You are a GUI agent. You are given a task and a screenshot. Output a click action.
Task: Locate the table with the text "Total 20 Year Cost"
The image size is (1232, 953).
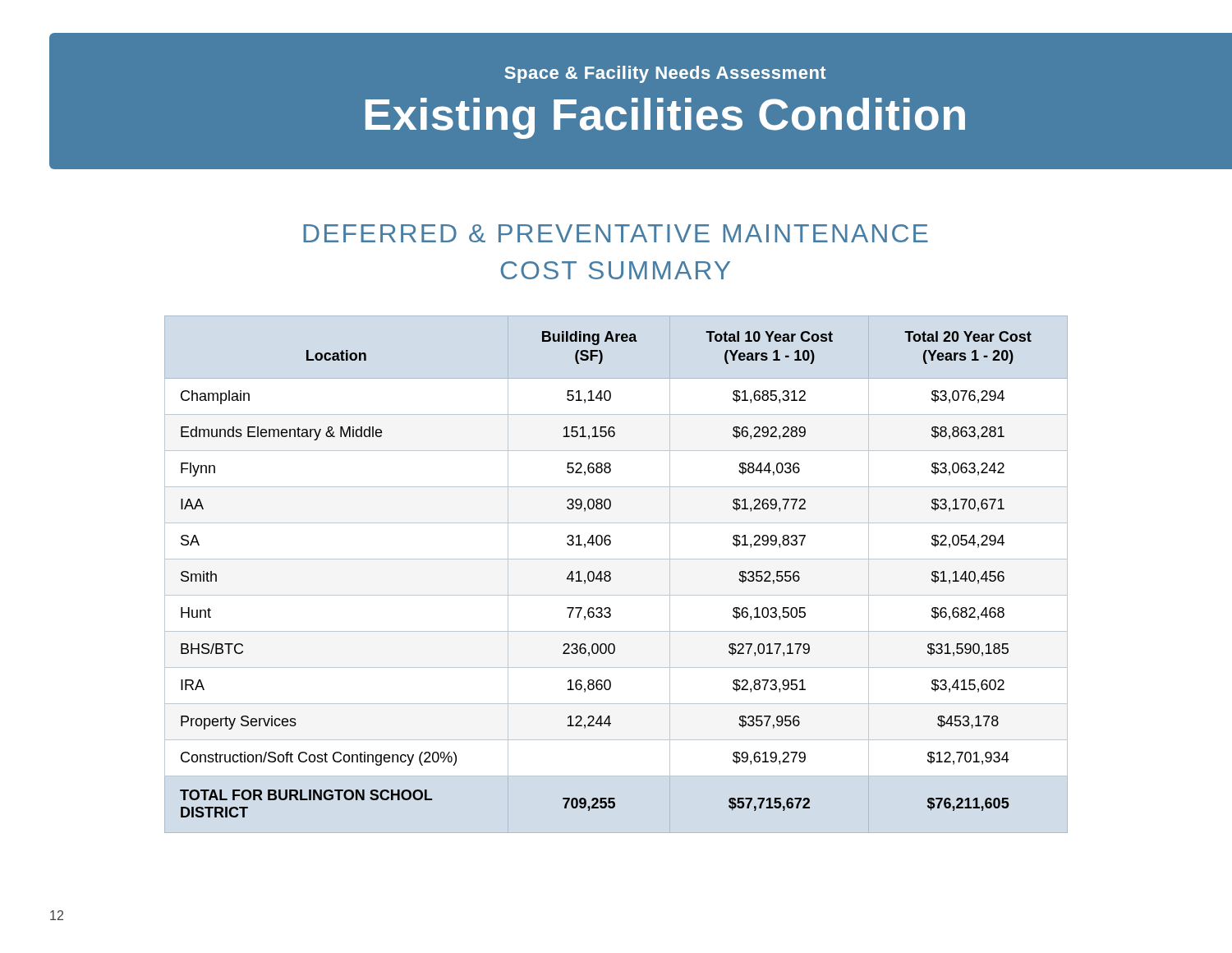coord(616,574)
